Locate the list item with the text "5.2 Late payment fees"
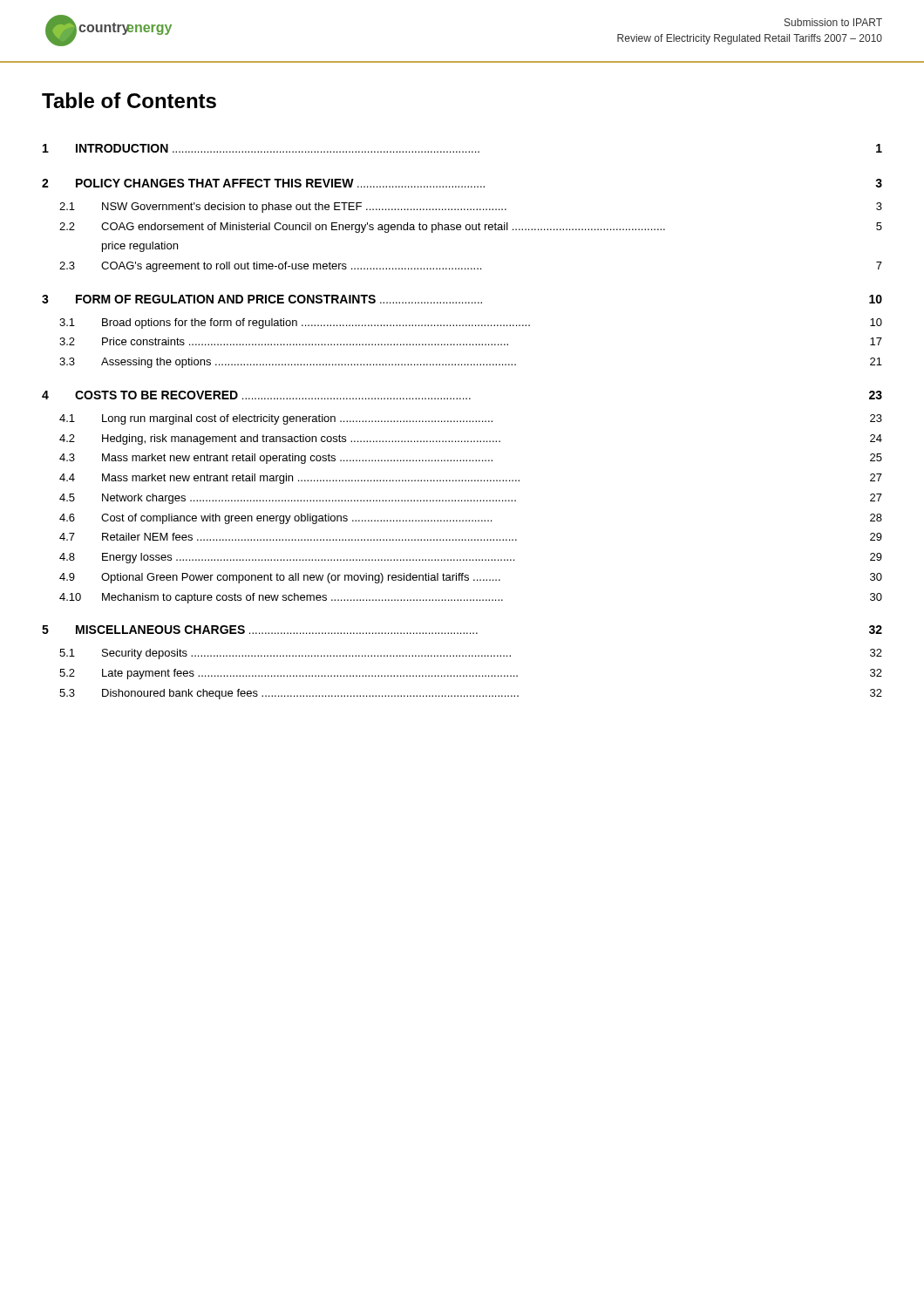 point(471,673)
